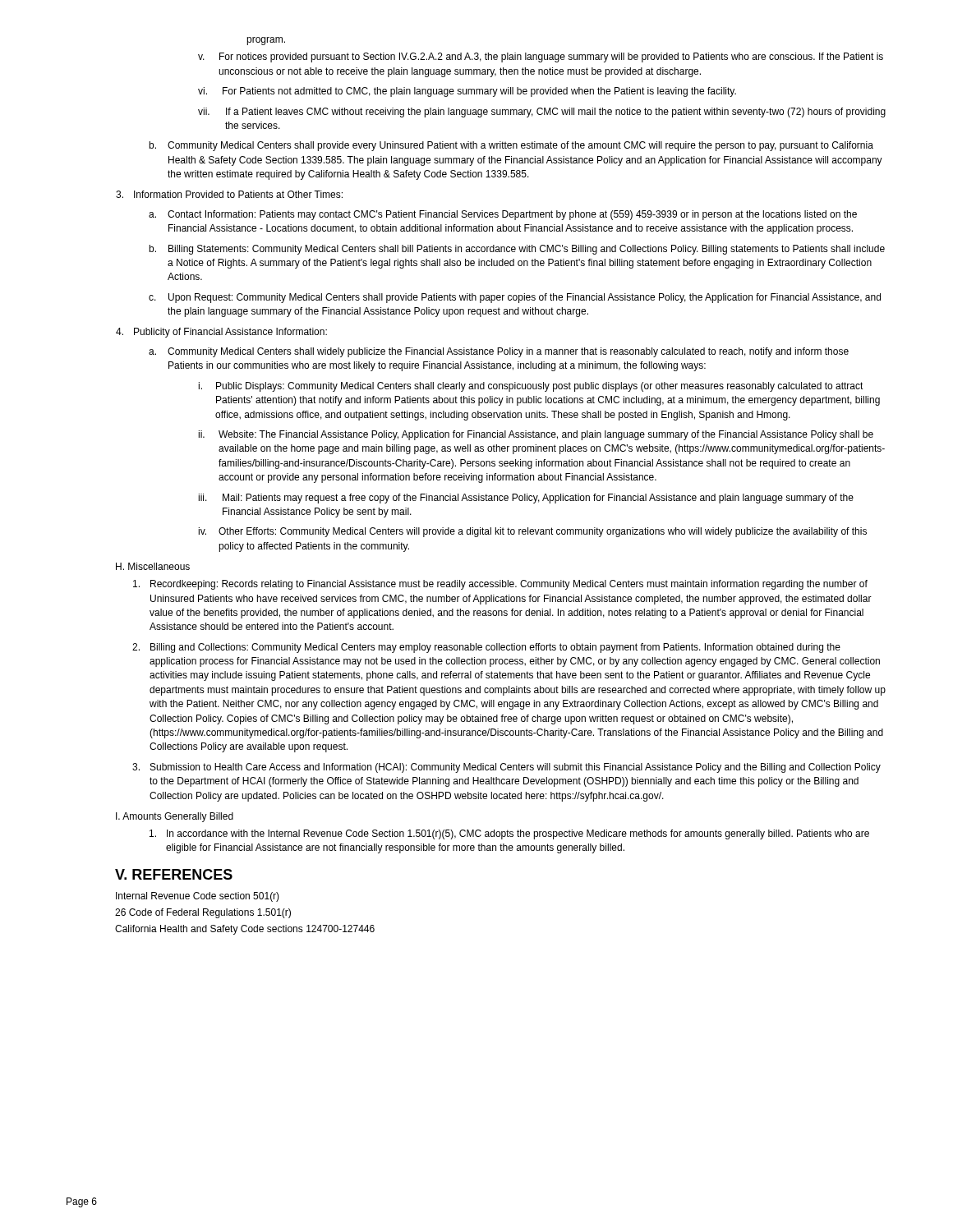Click the passage that begins "c. Upon Request: Community"
953x1232 pixels.
click(x=518, y=305)
